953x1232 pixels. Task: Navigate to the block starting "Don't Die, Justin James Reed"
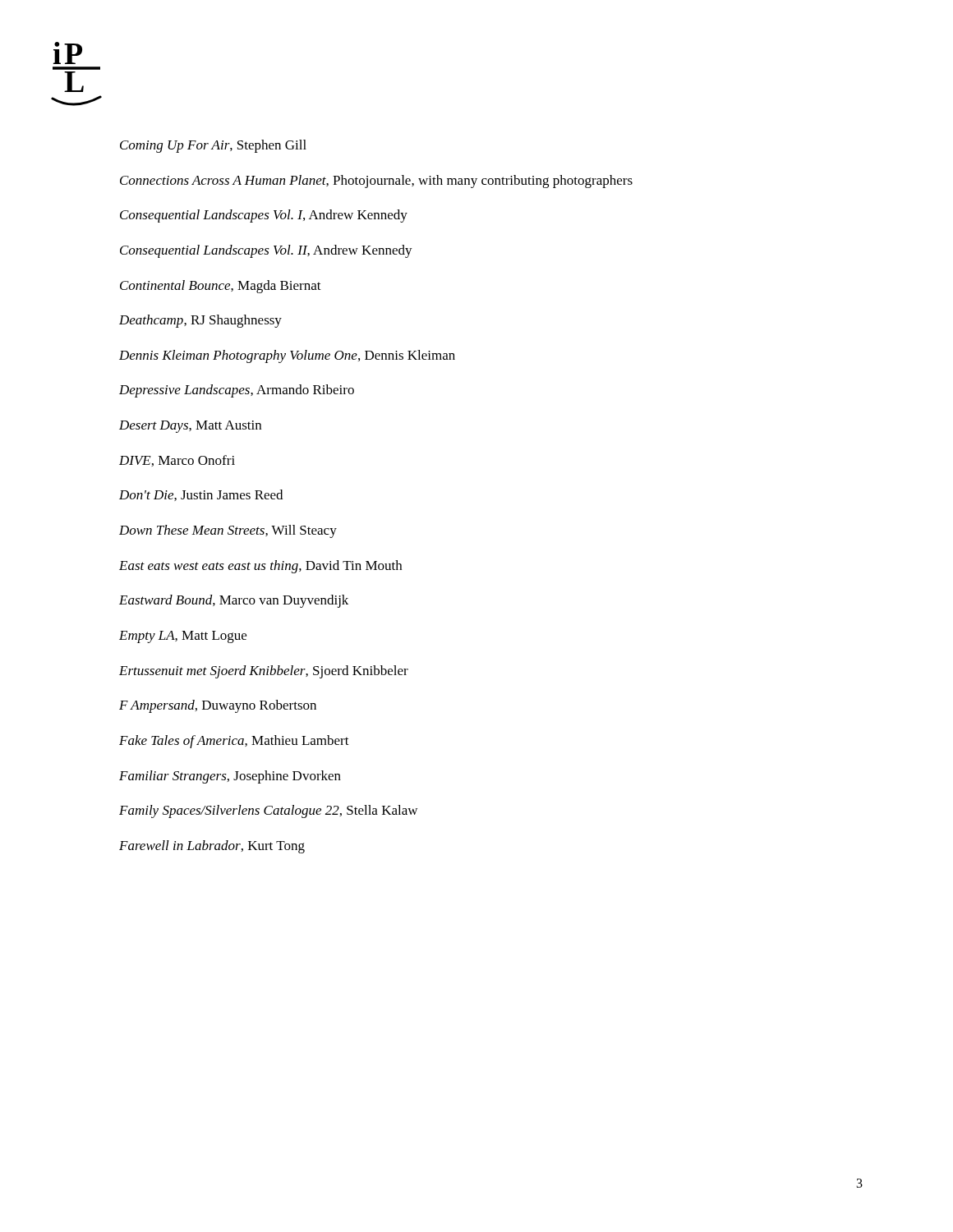click(201, 495)
